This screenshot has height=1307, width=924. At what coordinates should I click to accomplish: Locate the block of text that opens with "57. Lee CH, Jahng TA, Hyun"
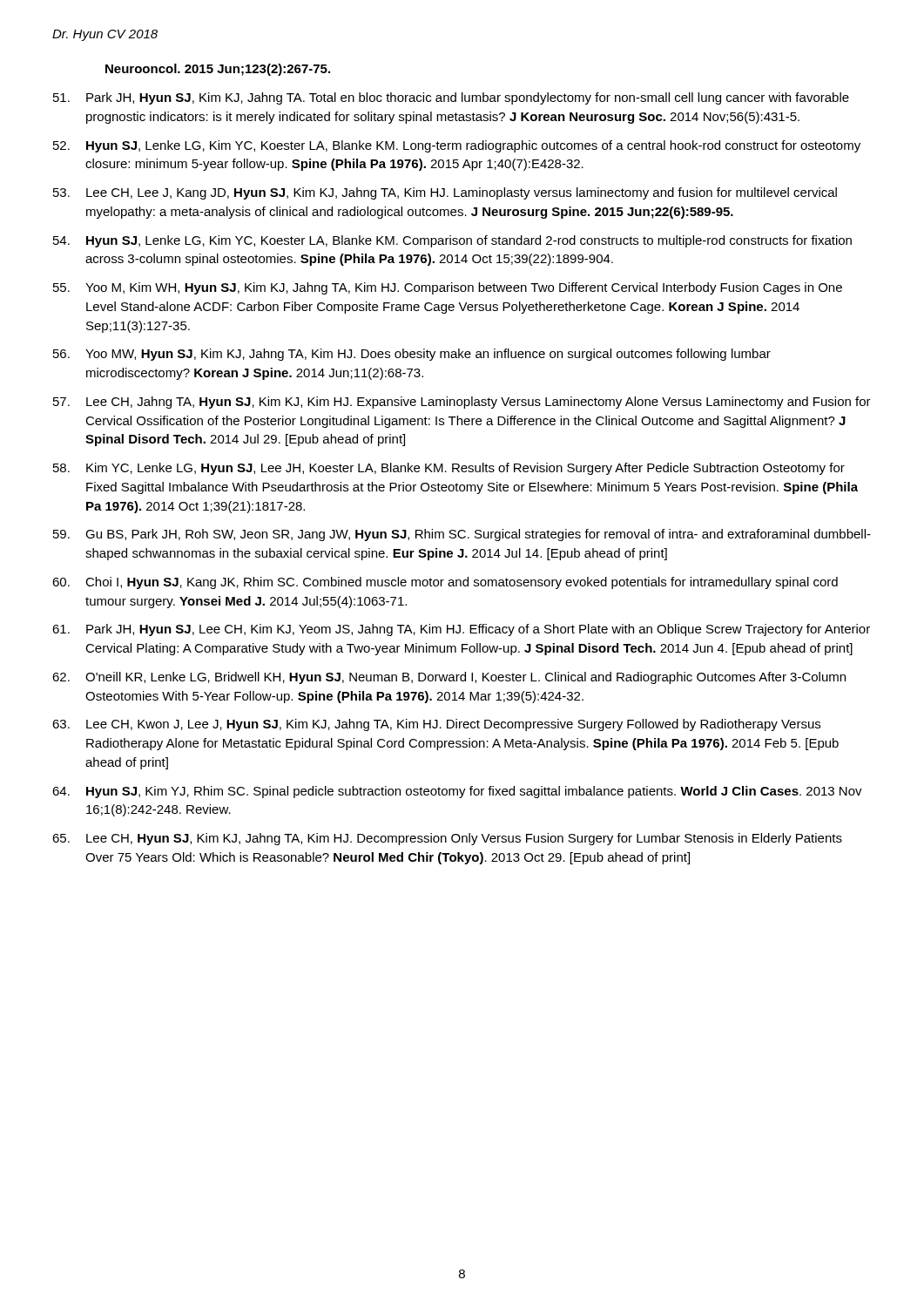click(462, 420)
